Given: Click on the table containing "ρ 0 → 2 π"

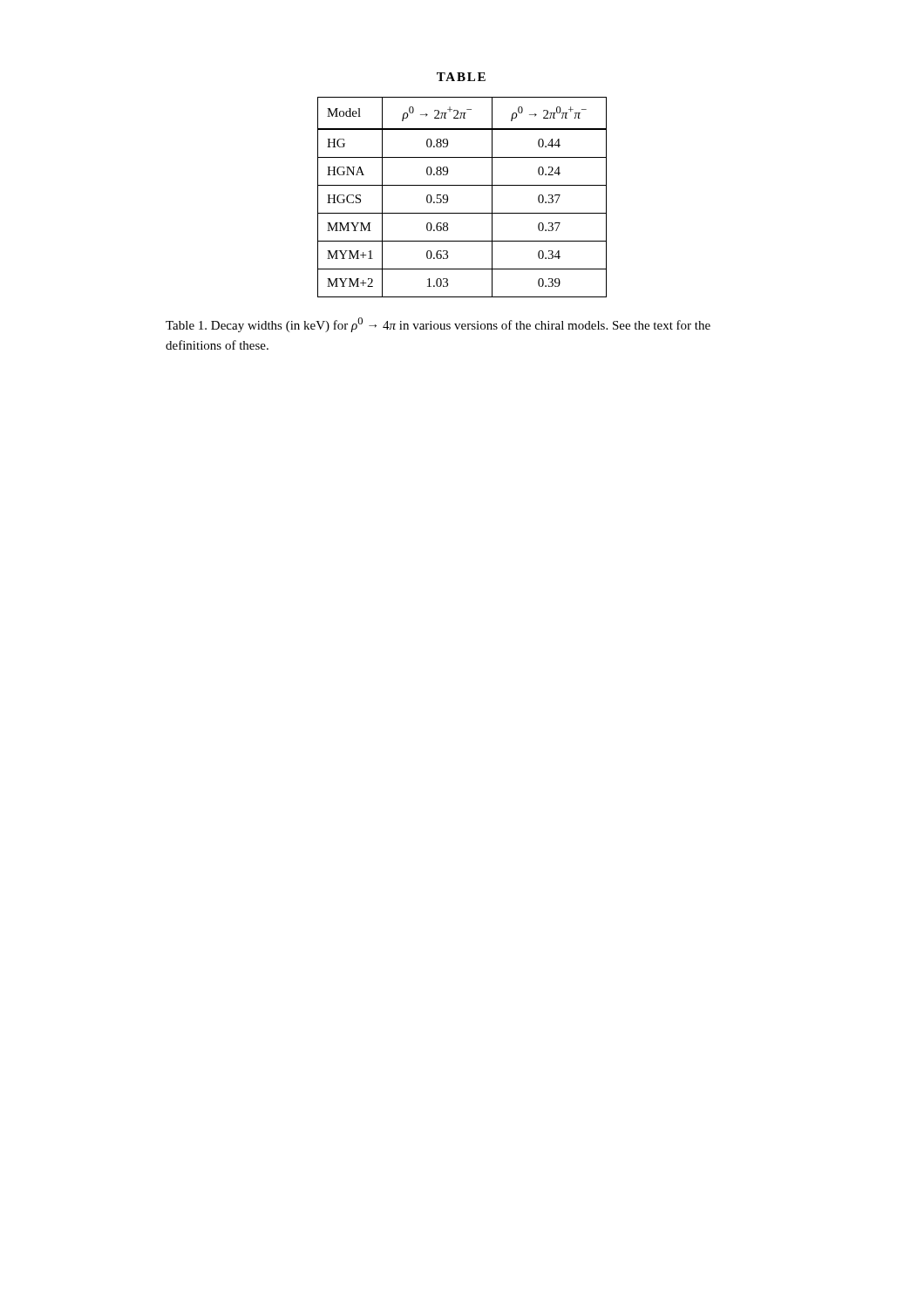Looking at the screenshot, I should (x=462, y=197).
